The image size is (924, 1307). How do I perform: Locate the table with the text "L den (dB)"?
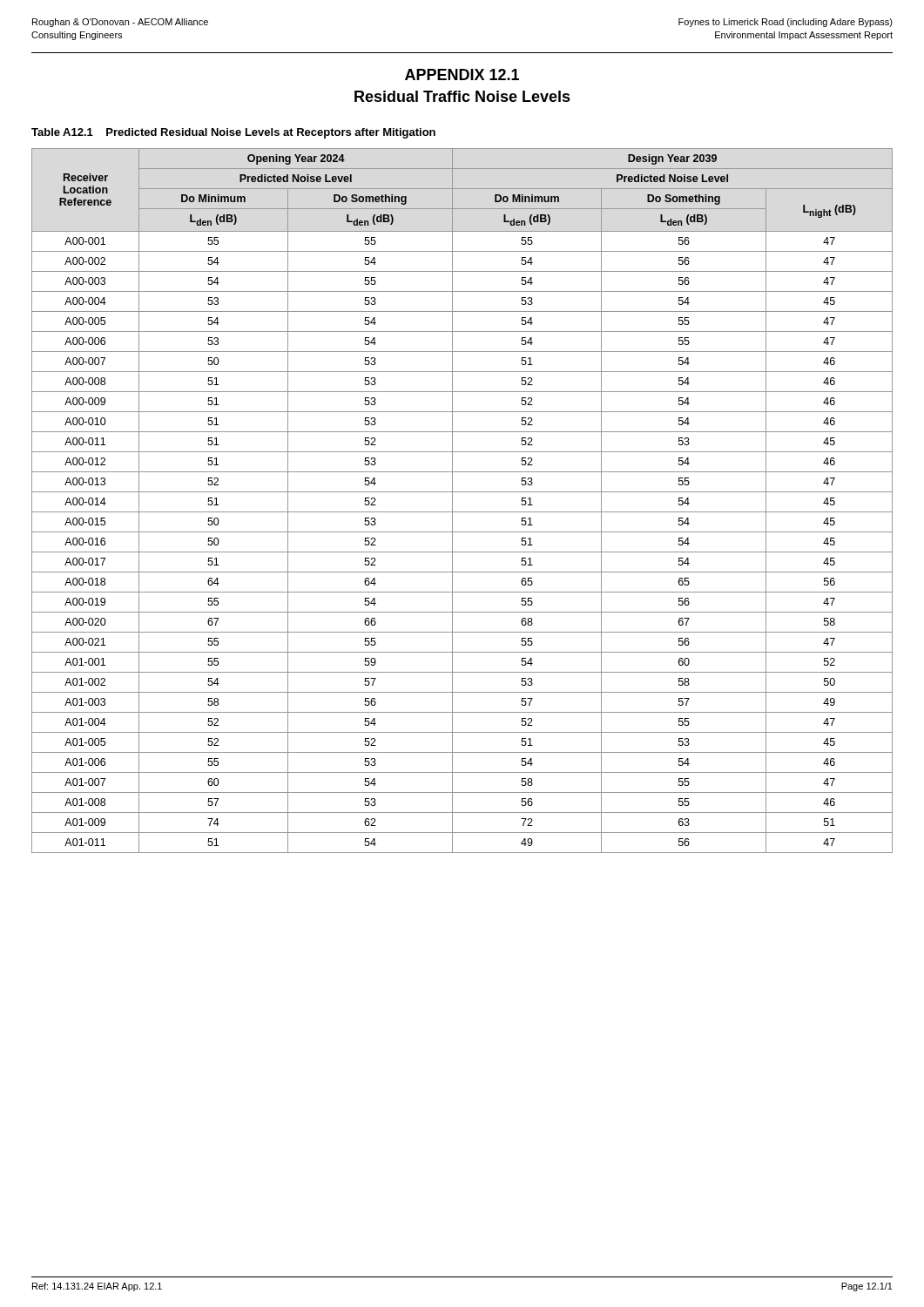(x=462, y=500)
